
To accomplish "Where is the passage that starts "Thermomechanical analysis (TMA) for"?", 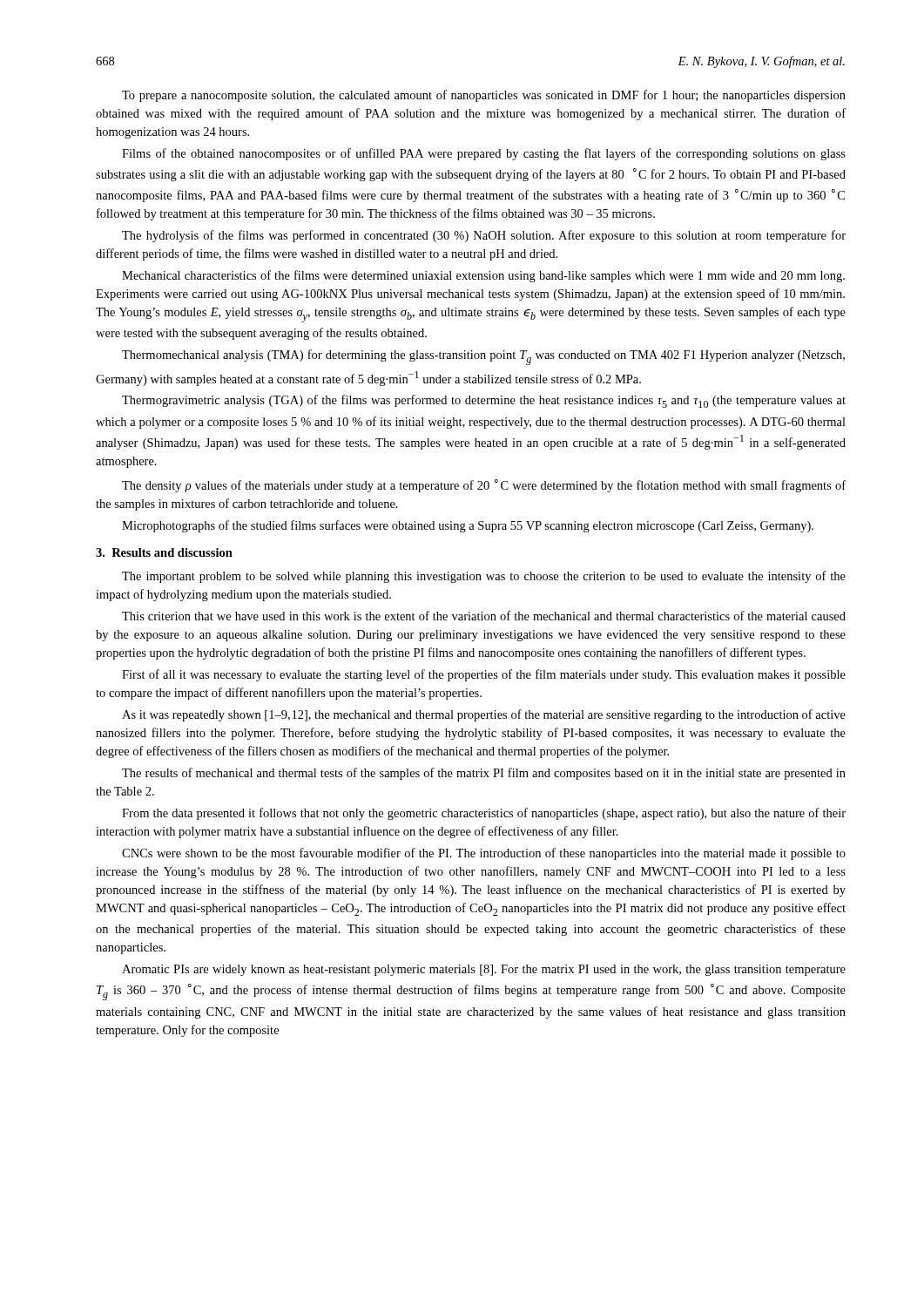I will click(x=471, y=367).
